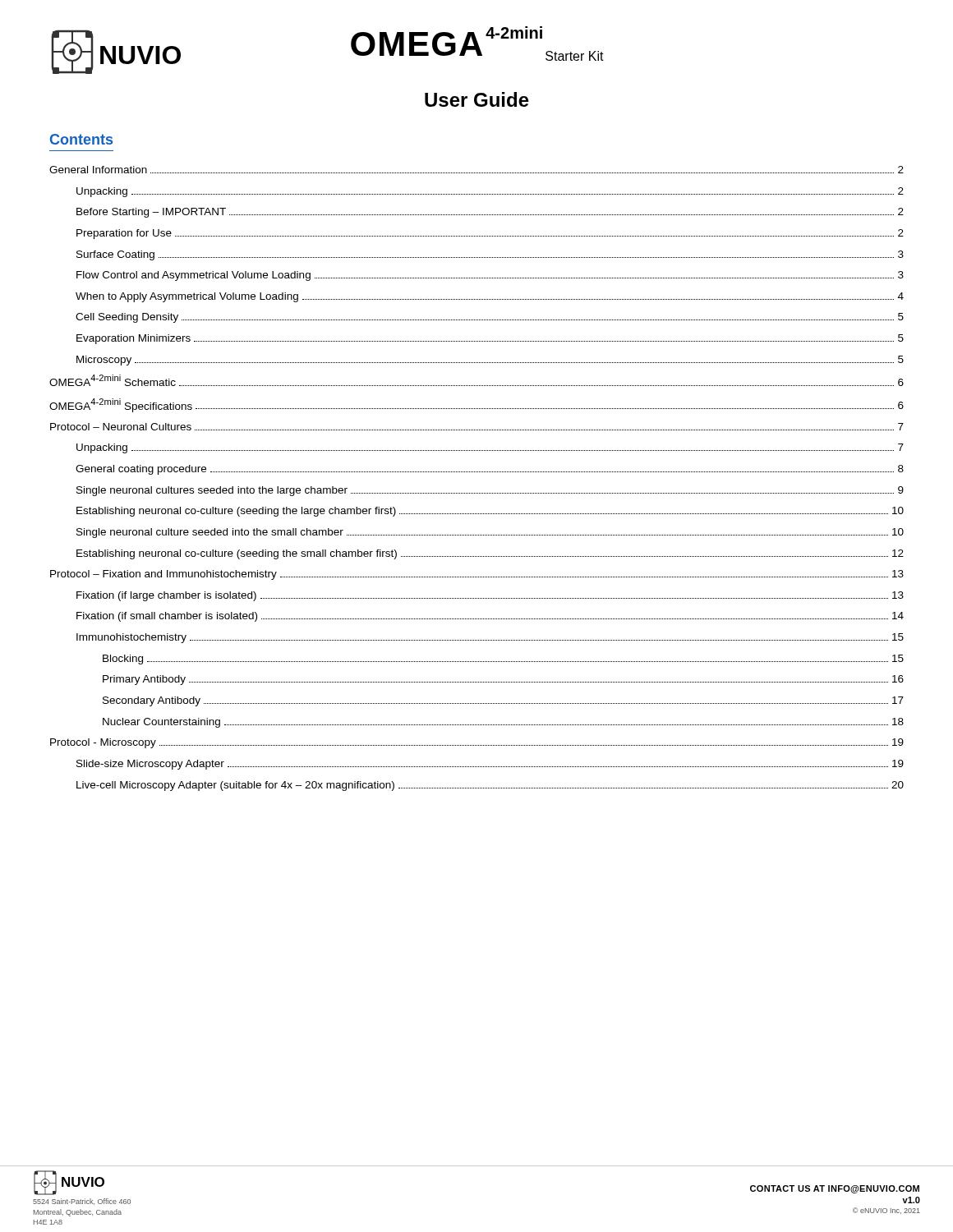Find the block on this page that starts "Protocol – Fixation"
Image resolution: width=953 pixels, height=1232 pixels.
(476, 574)
